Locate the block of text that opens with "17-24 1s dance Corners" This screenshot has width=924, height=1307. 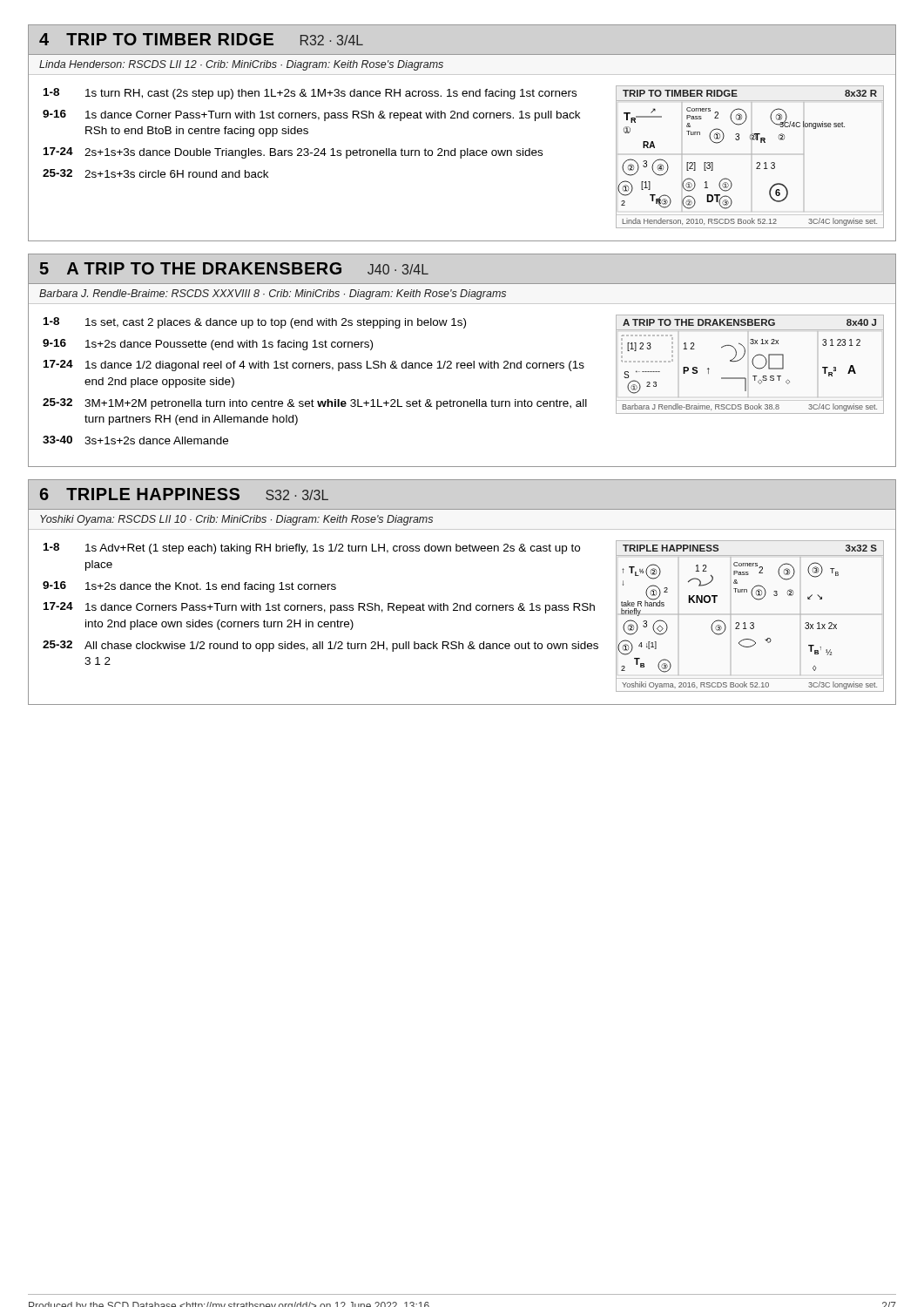[x=324, y=616]
